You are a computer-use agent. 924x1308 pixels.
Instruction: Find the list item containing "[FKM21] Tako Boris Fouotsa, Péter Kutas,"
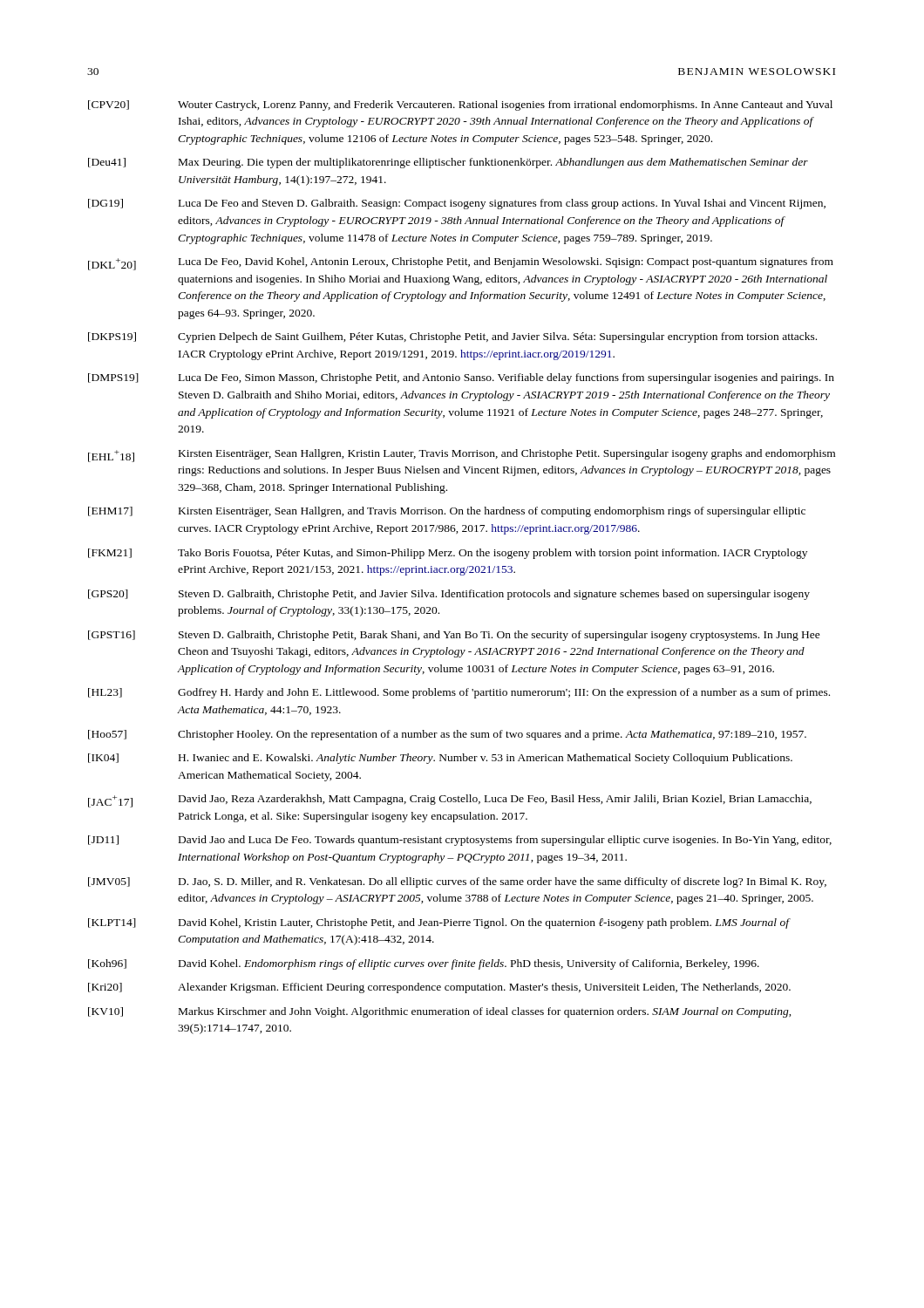tap(462, 561)
